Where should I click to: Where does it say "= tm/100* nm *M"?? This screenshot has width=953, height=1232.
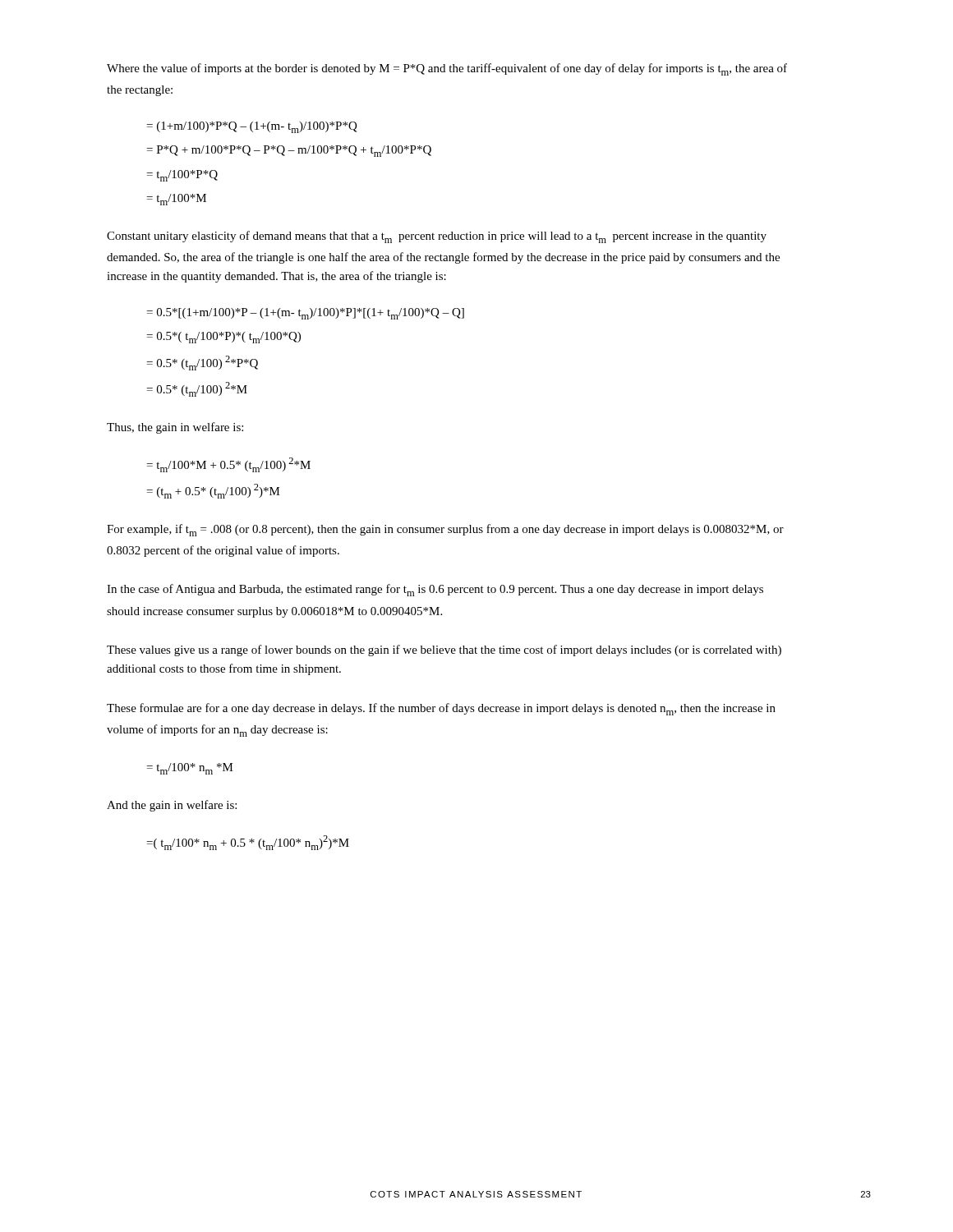(x=190, y=769)
